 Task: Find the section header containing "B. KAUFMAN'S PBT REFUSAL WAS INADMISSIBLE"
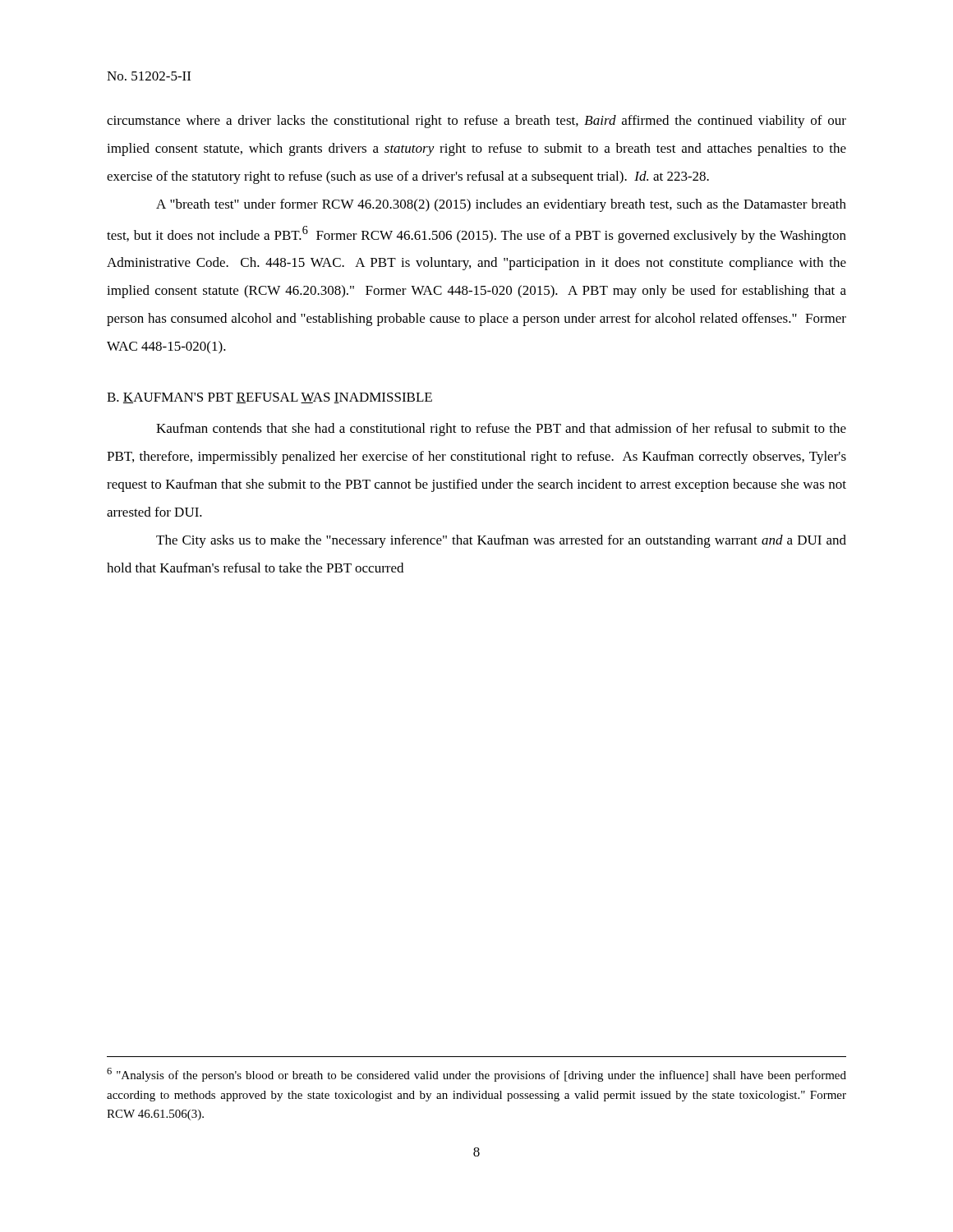[x=270, y=397]
